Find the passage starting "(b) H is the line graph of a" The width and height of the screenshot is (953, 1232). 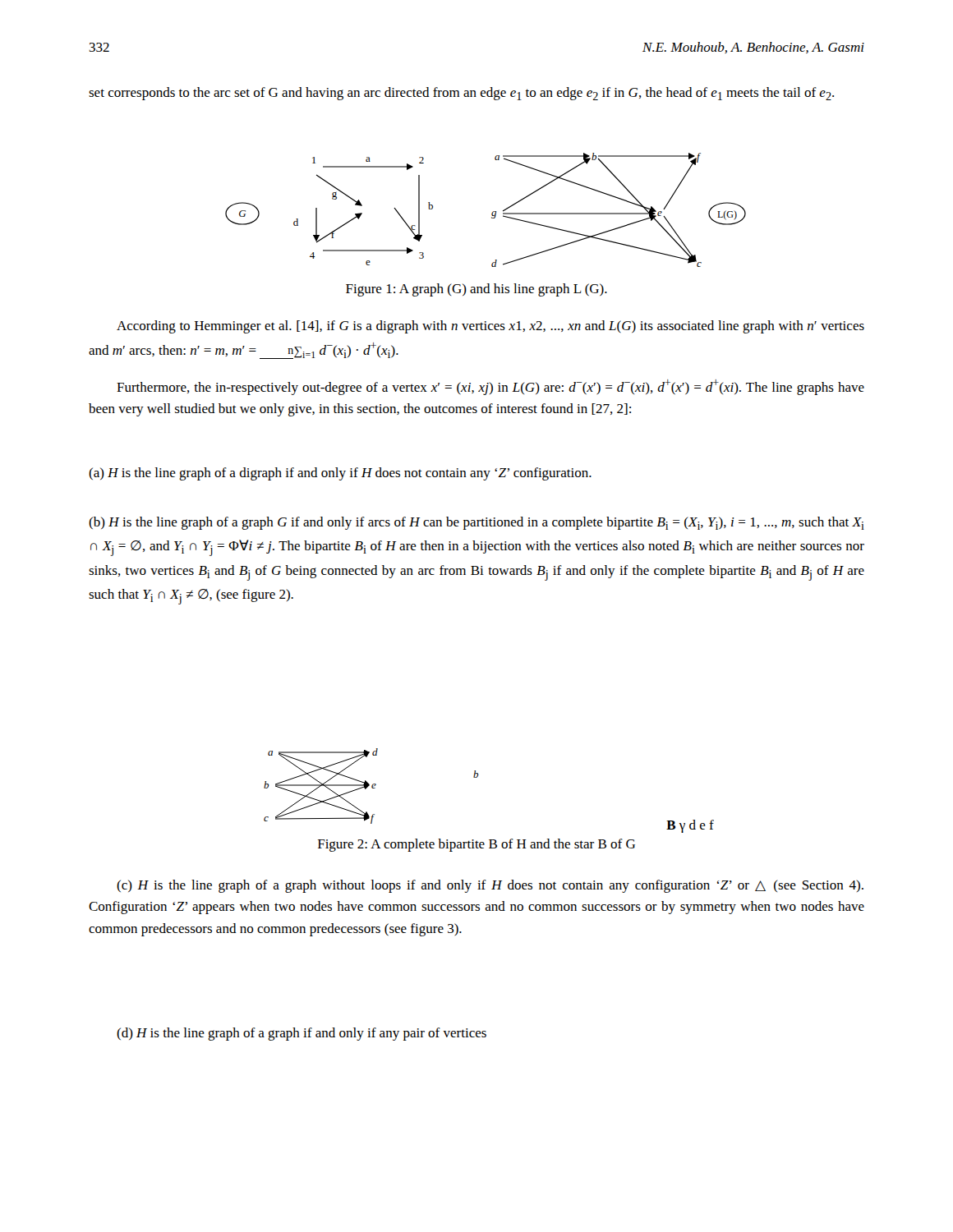[x=476, y=559]
